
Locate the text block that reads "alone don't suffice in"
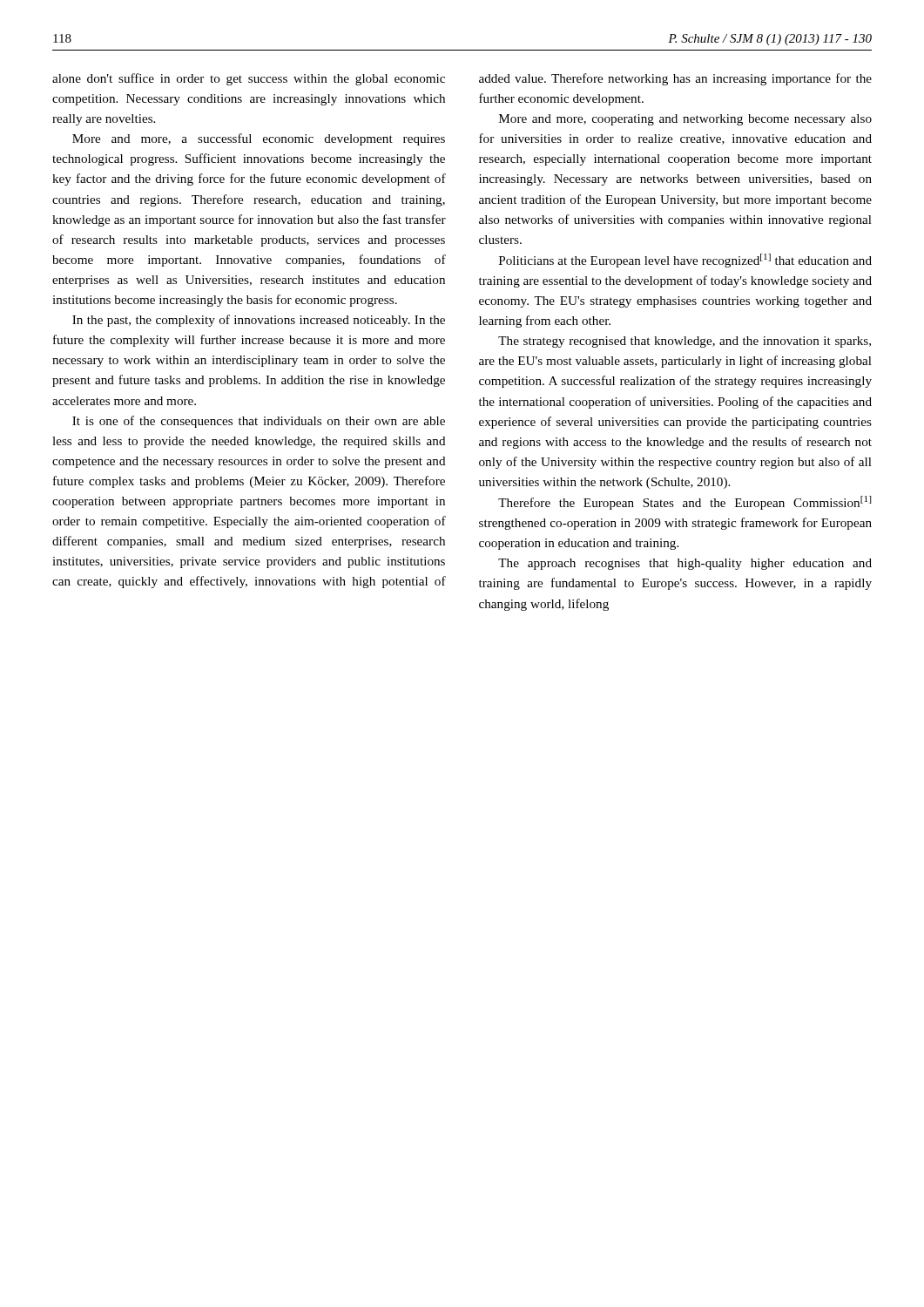tap(250, 79)
